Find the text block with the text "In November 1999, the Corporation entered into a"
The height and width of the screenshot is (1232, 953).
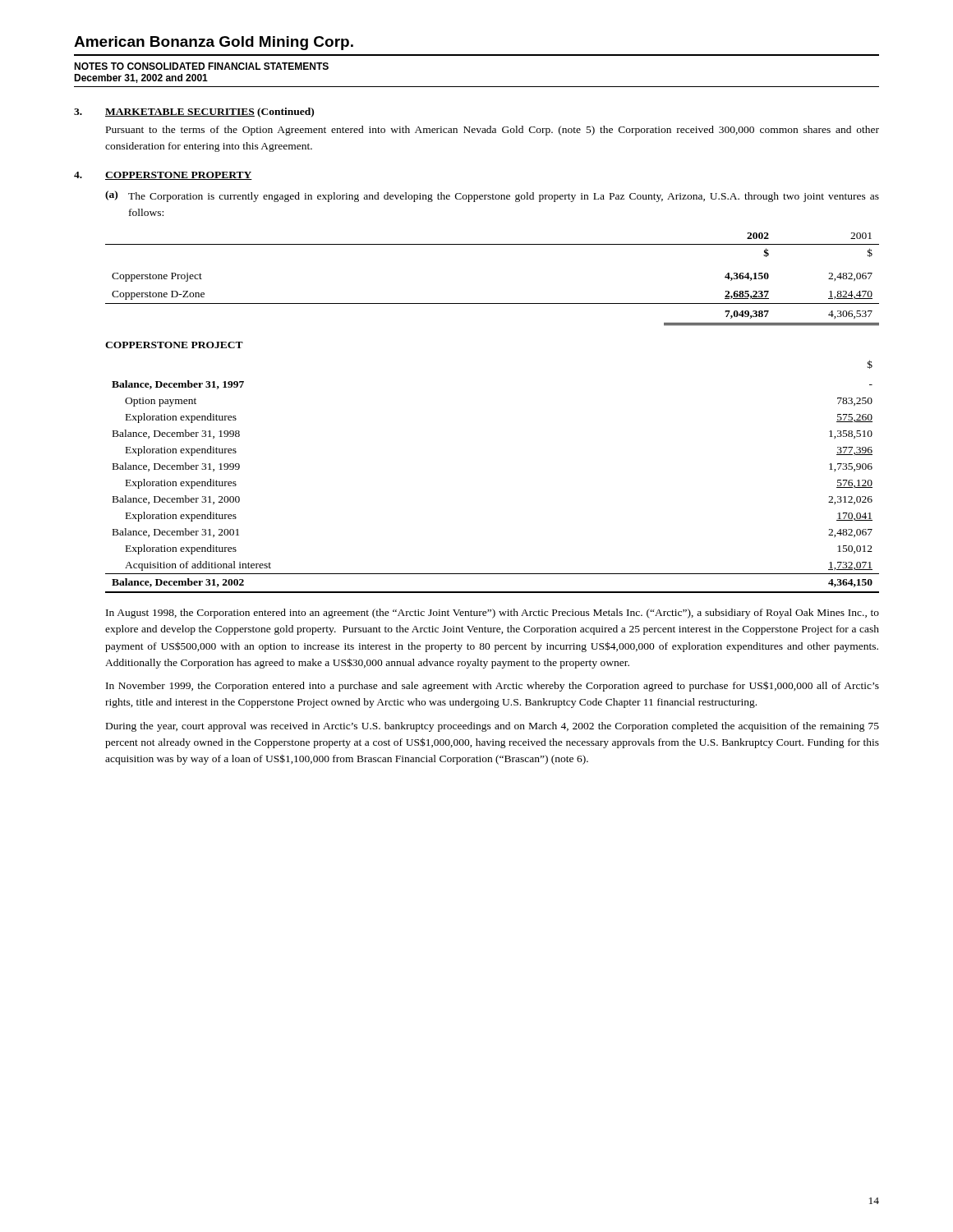[492, 694]
